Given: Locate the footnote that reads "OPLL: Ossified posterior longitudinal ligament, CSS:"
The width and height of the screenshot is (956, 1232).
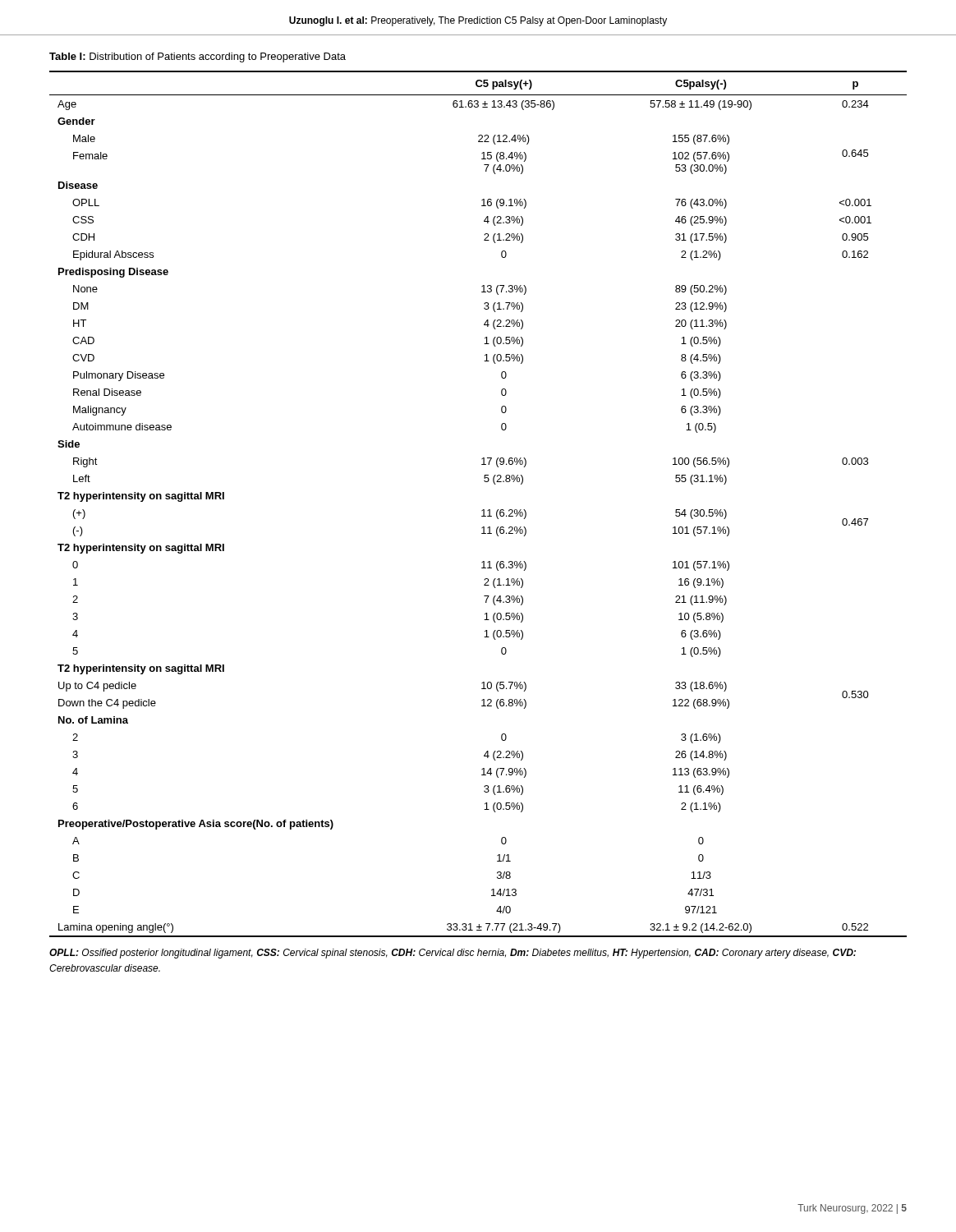Looking at the screenshot, I should click(453, 961).
